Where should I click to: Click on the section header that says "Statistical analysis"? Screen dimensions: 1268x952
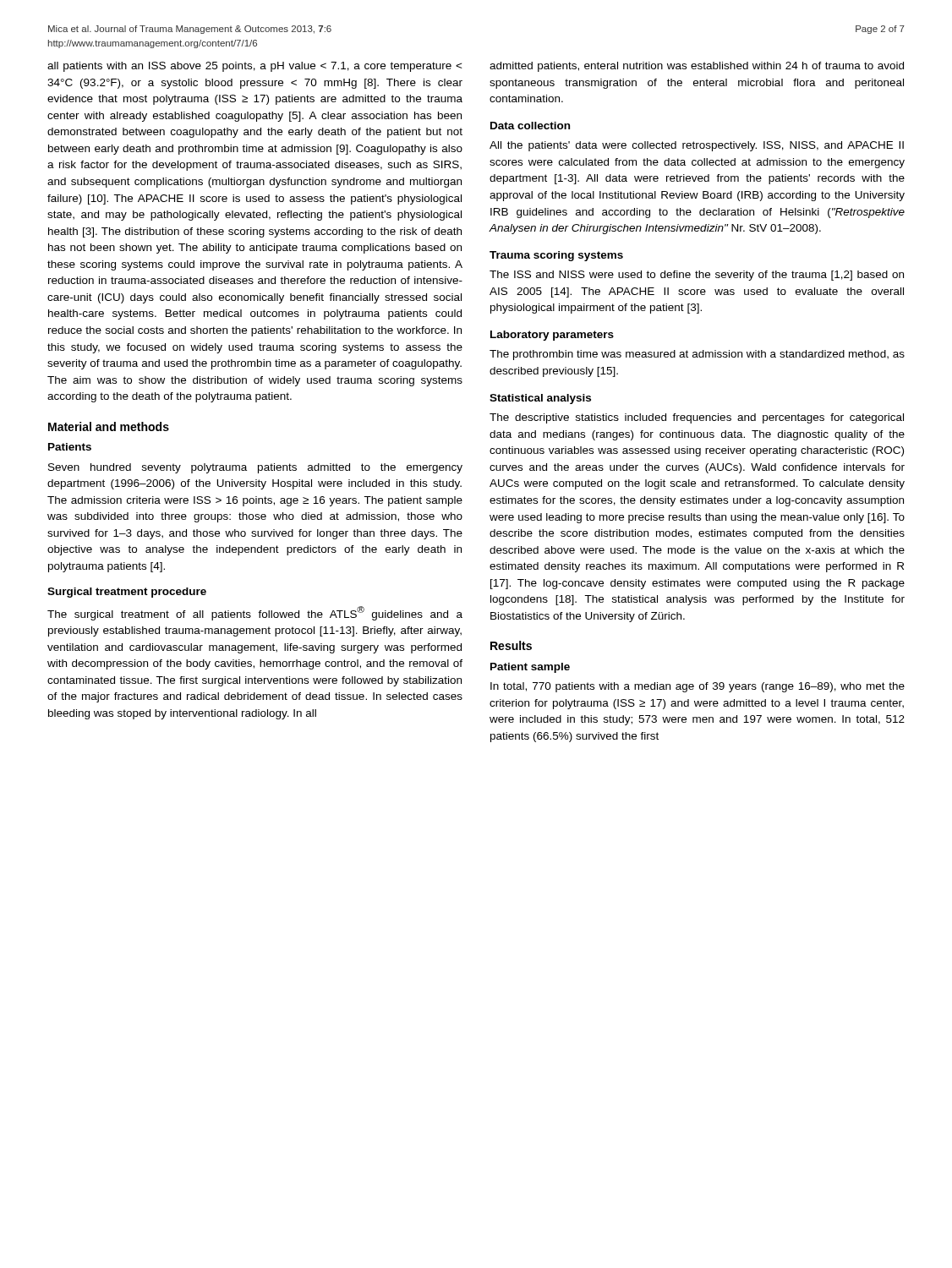click(541, 397)
